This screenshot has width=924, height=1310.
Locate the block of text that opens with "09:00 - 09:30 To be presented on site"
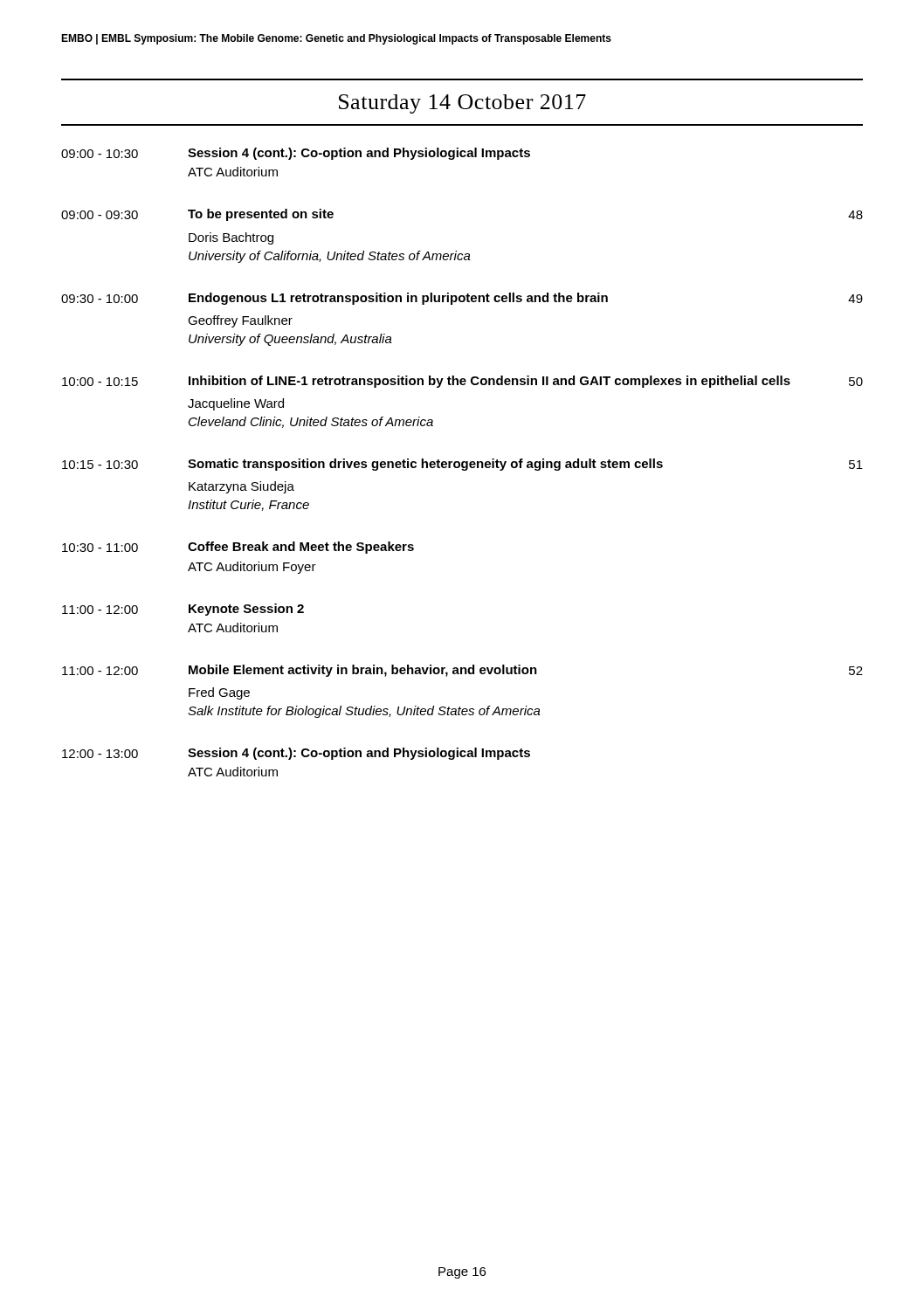pyautogui.click(x=92, y=214)
